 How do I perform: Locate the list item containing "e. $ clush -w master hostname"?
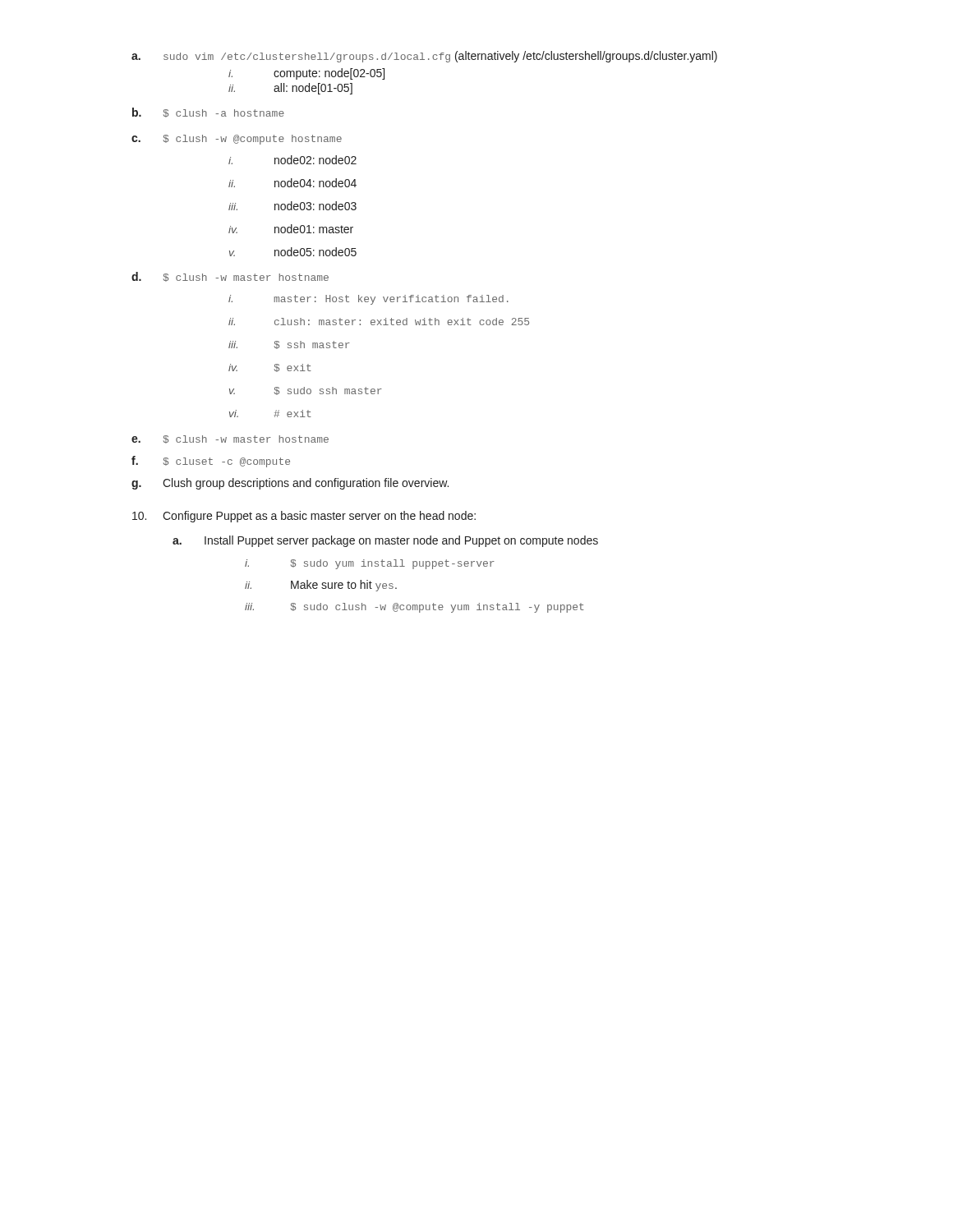coord(230,439)
